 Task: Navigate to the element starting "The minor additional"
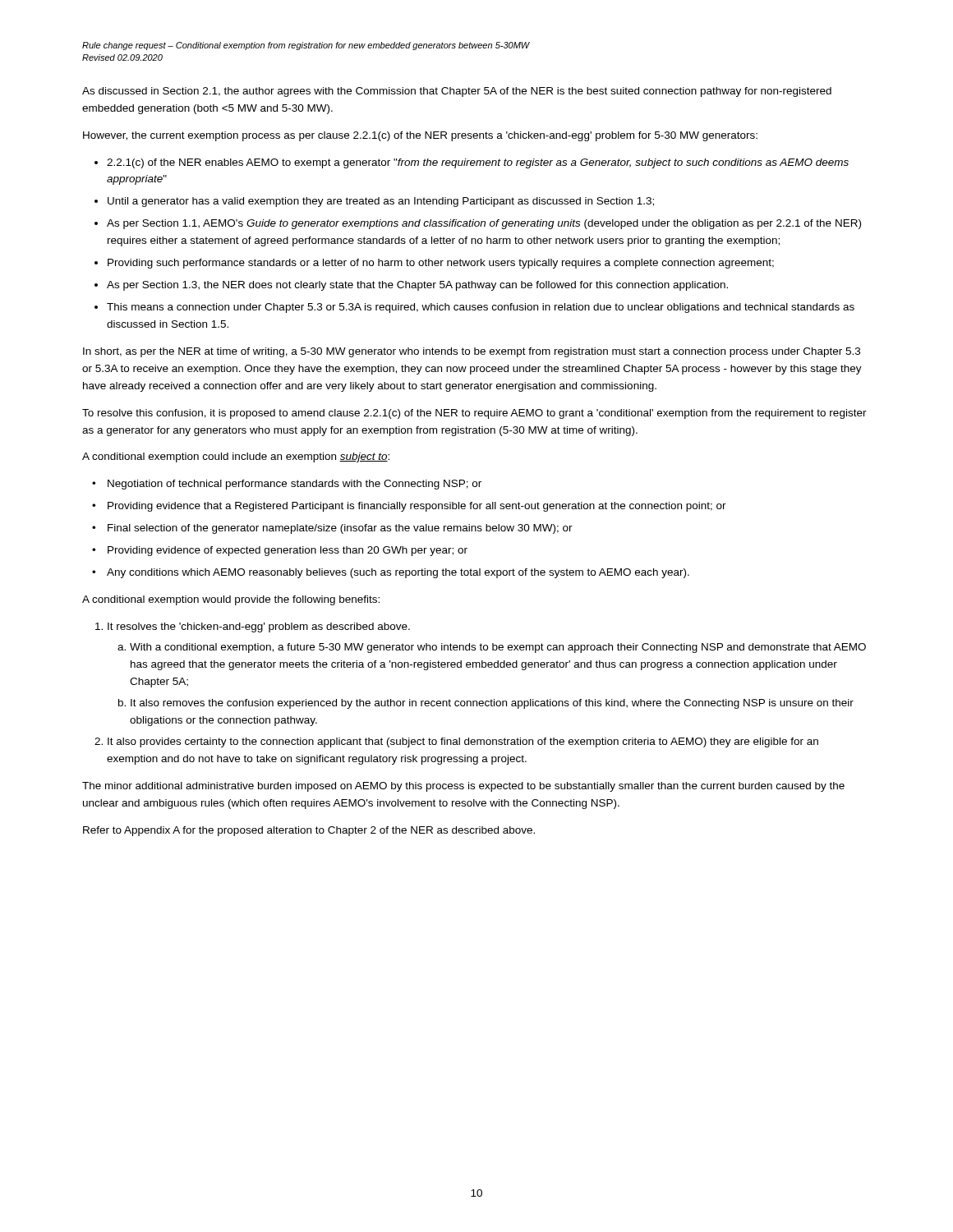click(x=463, y=794)
